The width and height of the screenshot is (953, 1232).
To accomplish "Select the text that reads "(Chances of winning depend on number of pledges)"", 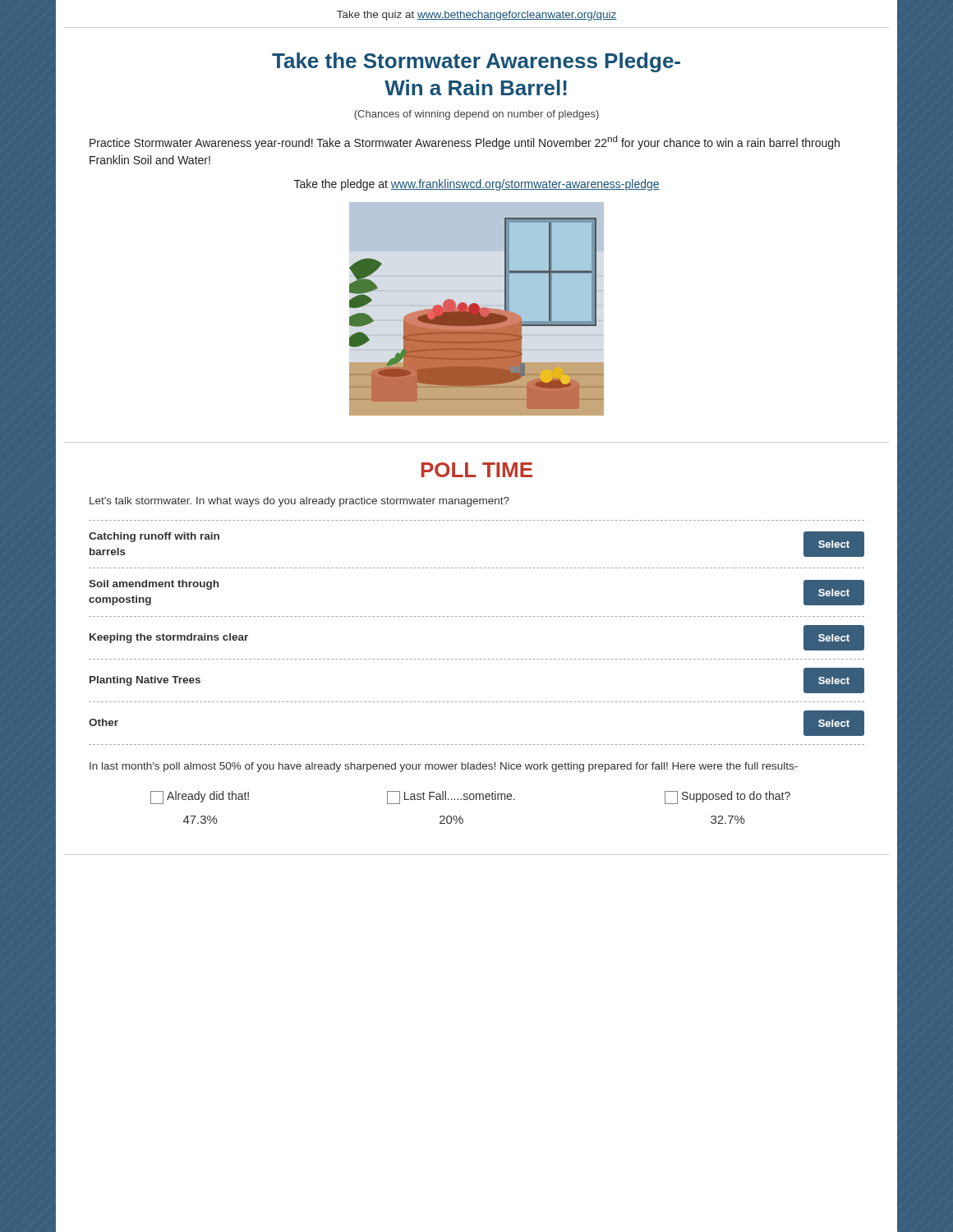I will [476, 114].
